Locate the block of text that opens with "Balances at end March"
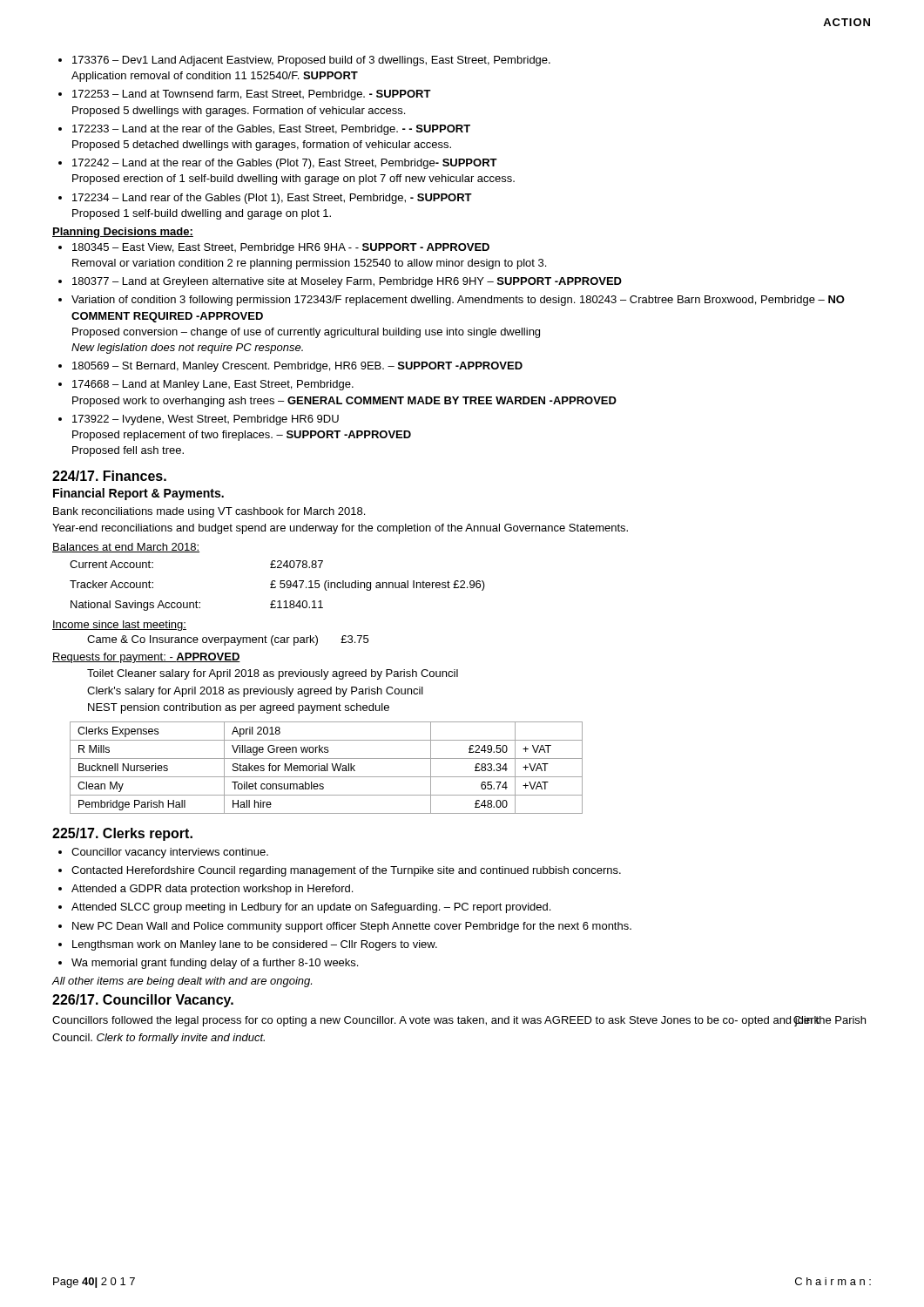 pyautogui.click(x=126, y=547)
